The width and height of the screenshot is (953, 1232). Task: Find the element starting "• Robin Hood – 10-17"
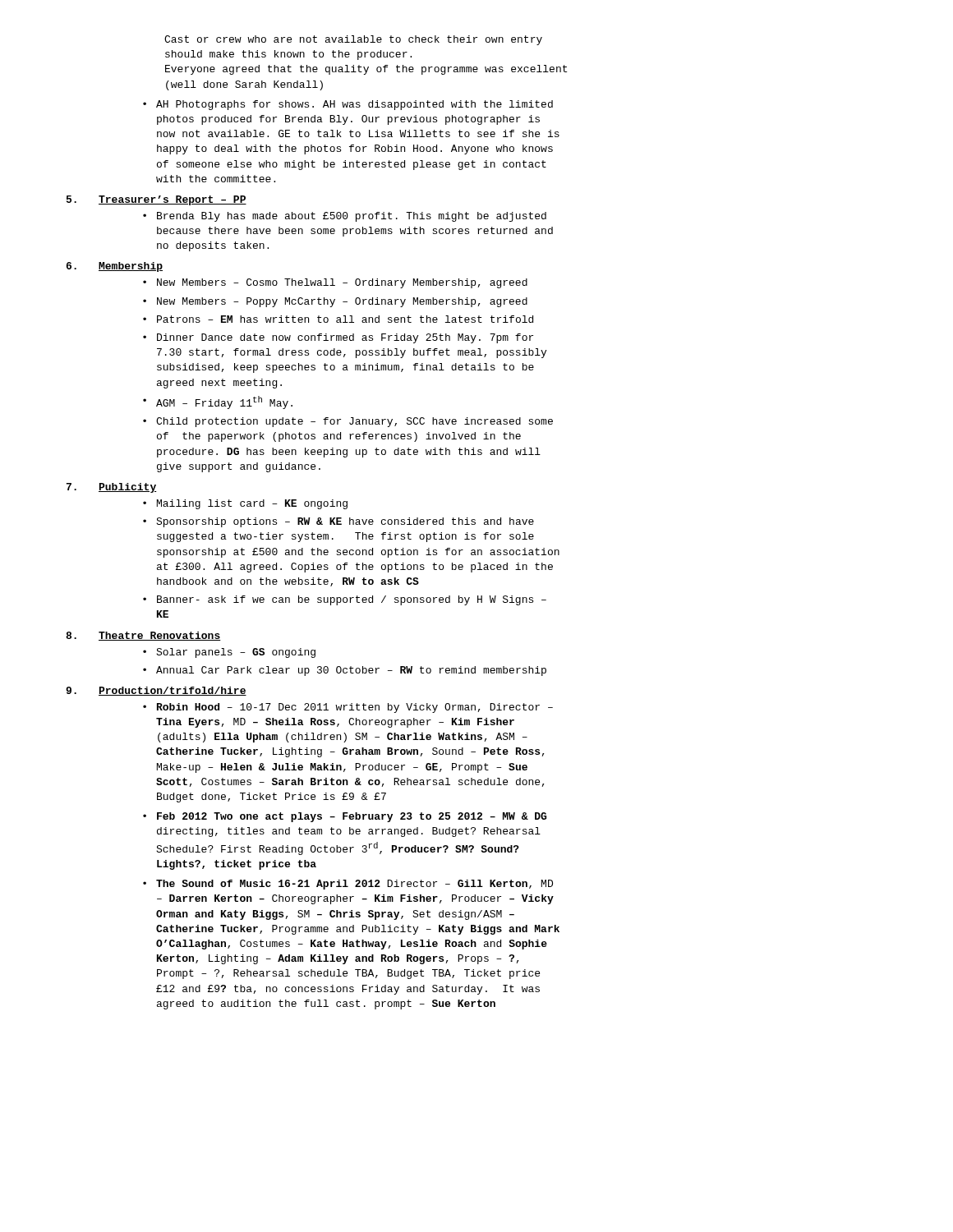point(310,753)
